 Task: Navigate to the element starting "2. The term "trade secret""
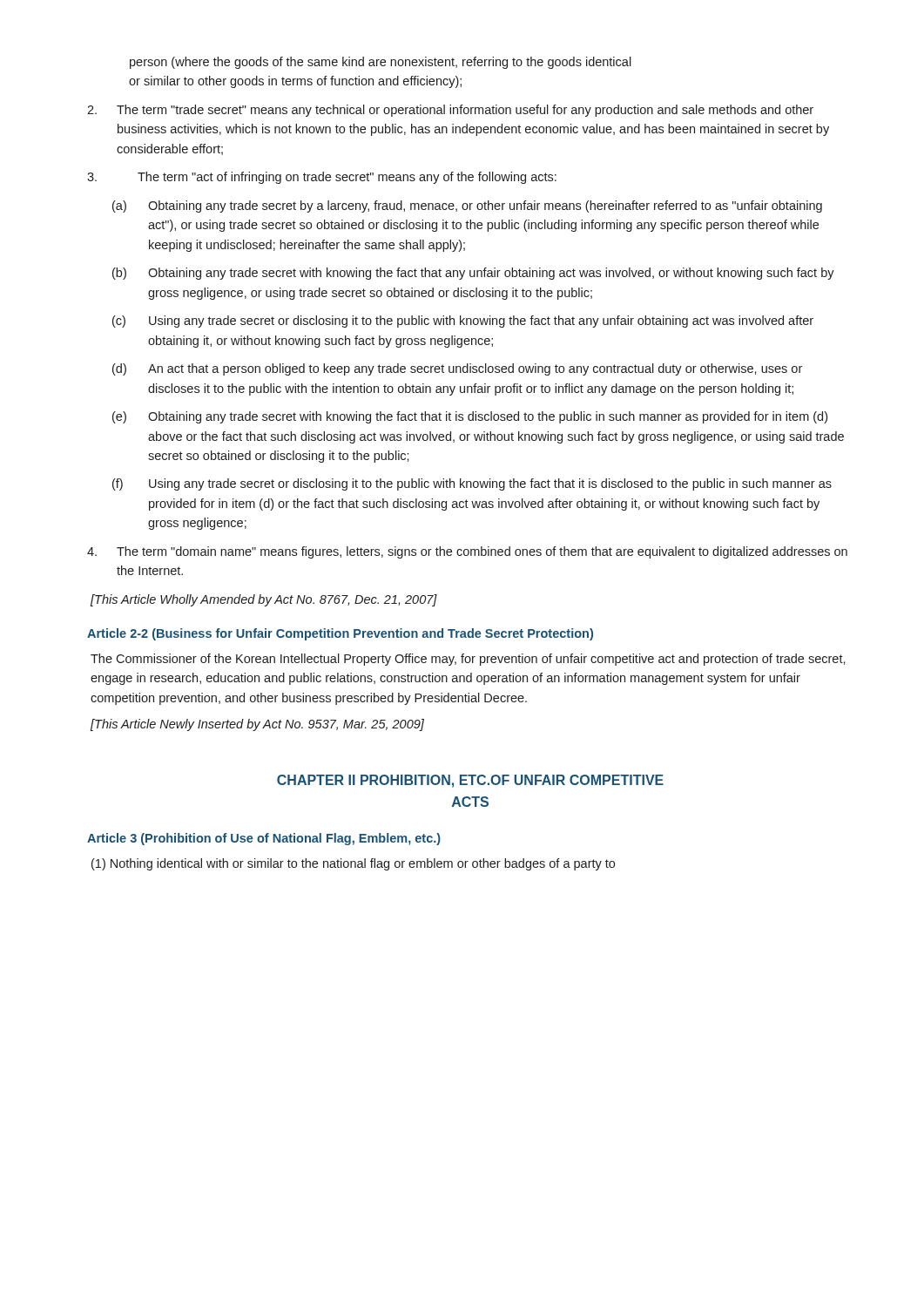coord(470,130)
